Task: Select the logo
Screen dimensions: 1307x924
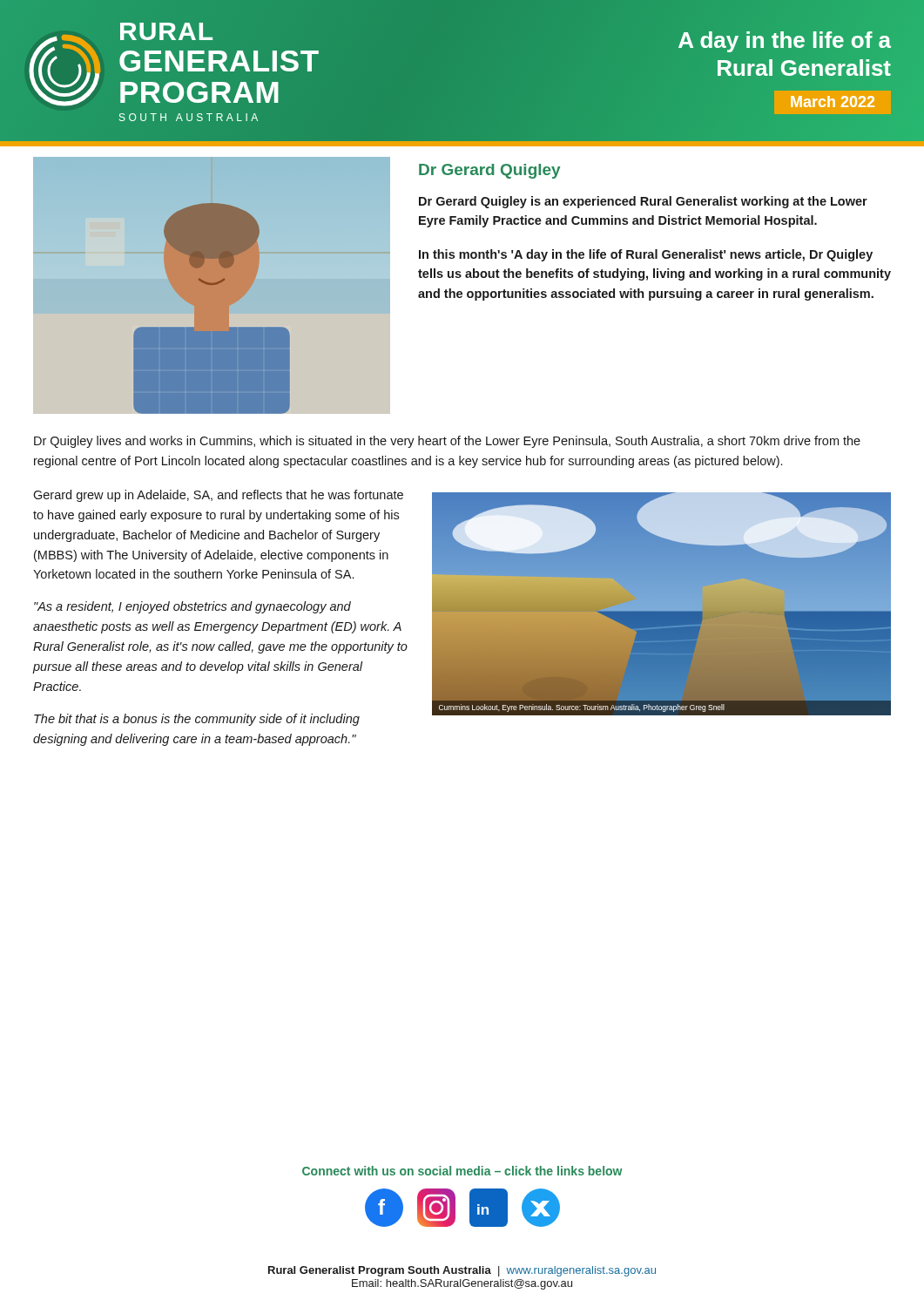Action: tap(462, 1208)
